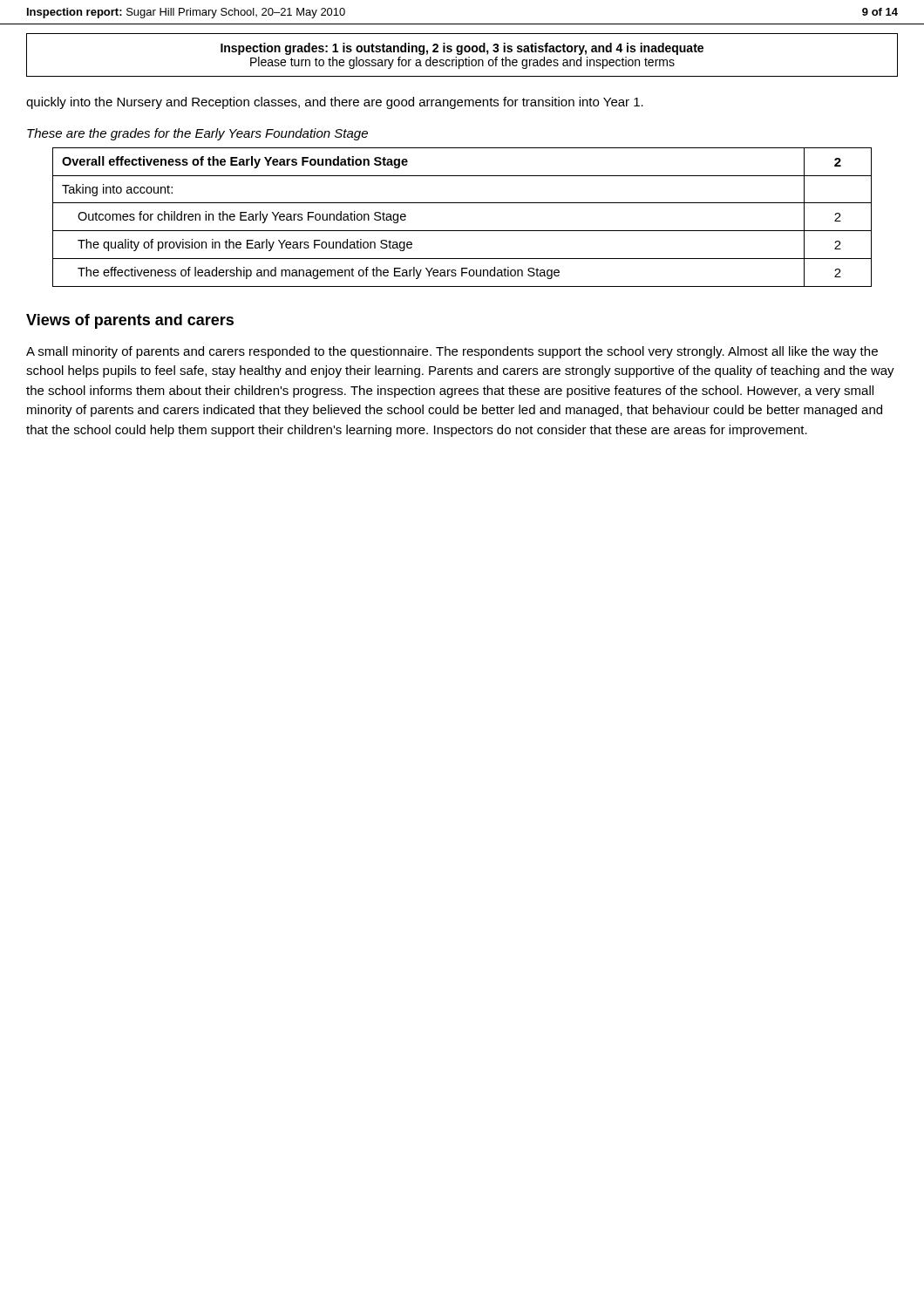The width and height of the screenshot is (924, 1308).
Task: Point to the block beginning "Inspection grades: 1 is outstanding,"
Action: (462, 55)
